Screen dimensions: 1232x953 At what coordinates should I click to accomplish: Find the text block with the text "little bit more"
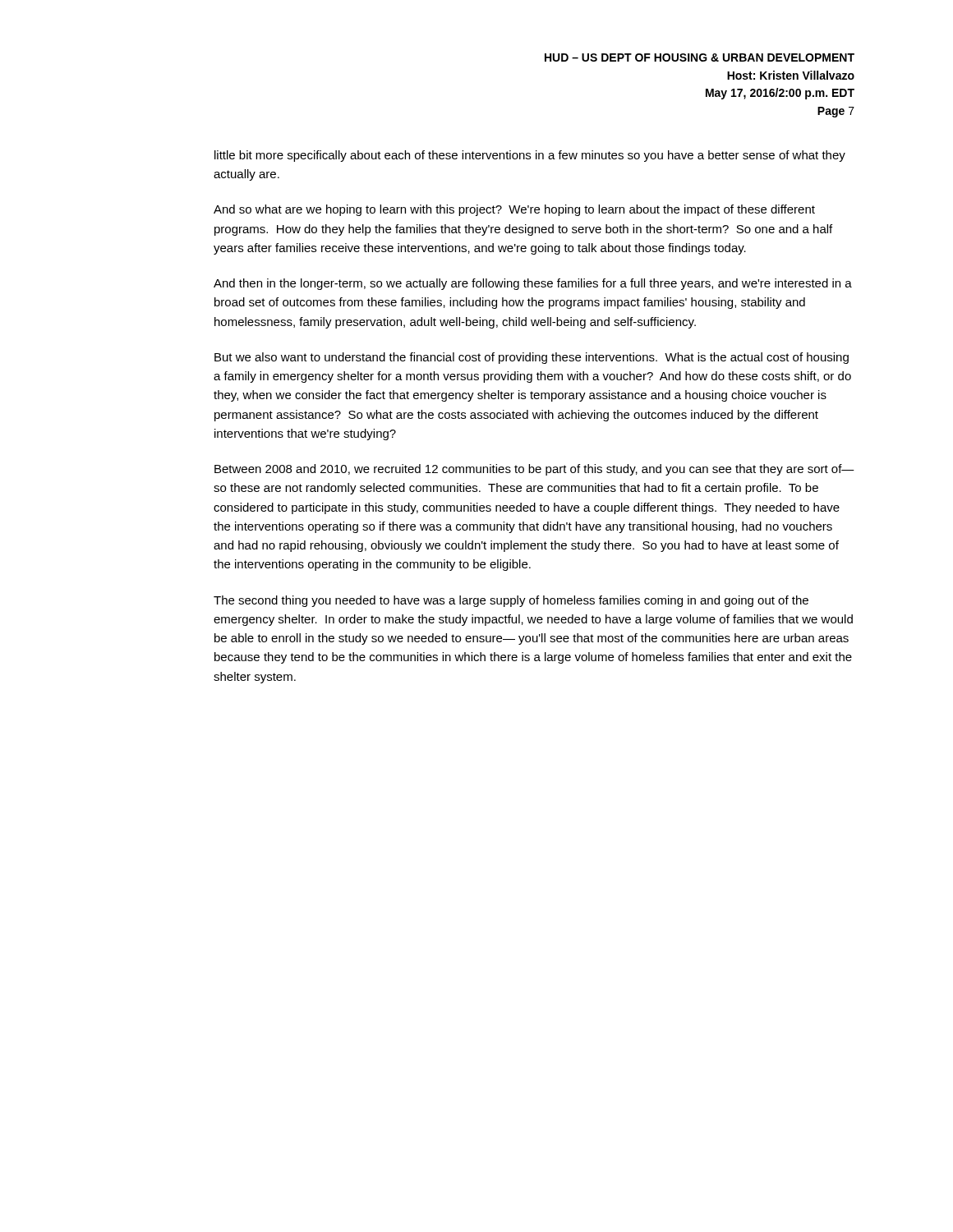529,164
